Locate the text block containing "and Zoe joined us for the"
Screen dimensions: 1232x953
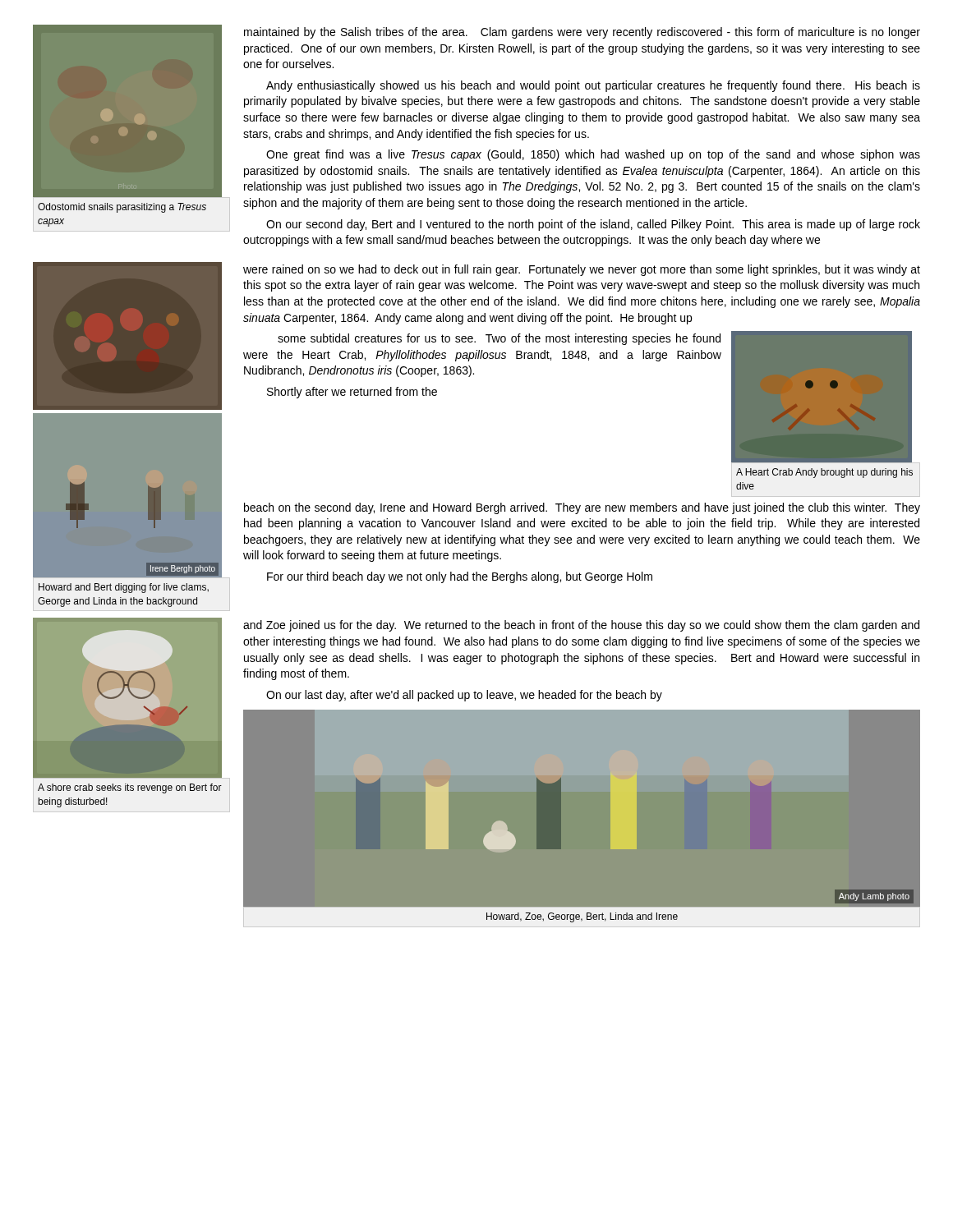tap(582, 661)
